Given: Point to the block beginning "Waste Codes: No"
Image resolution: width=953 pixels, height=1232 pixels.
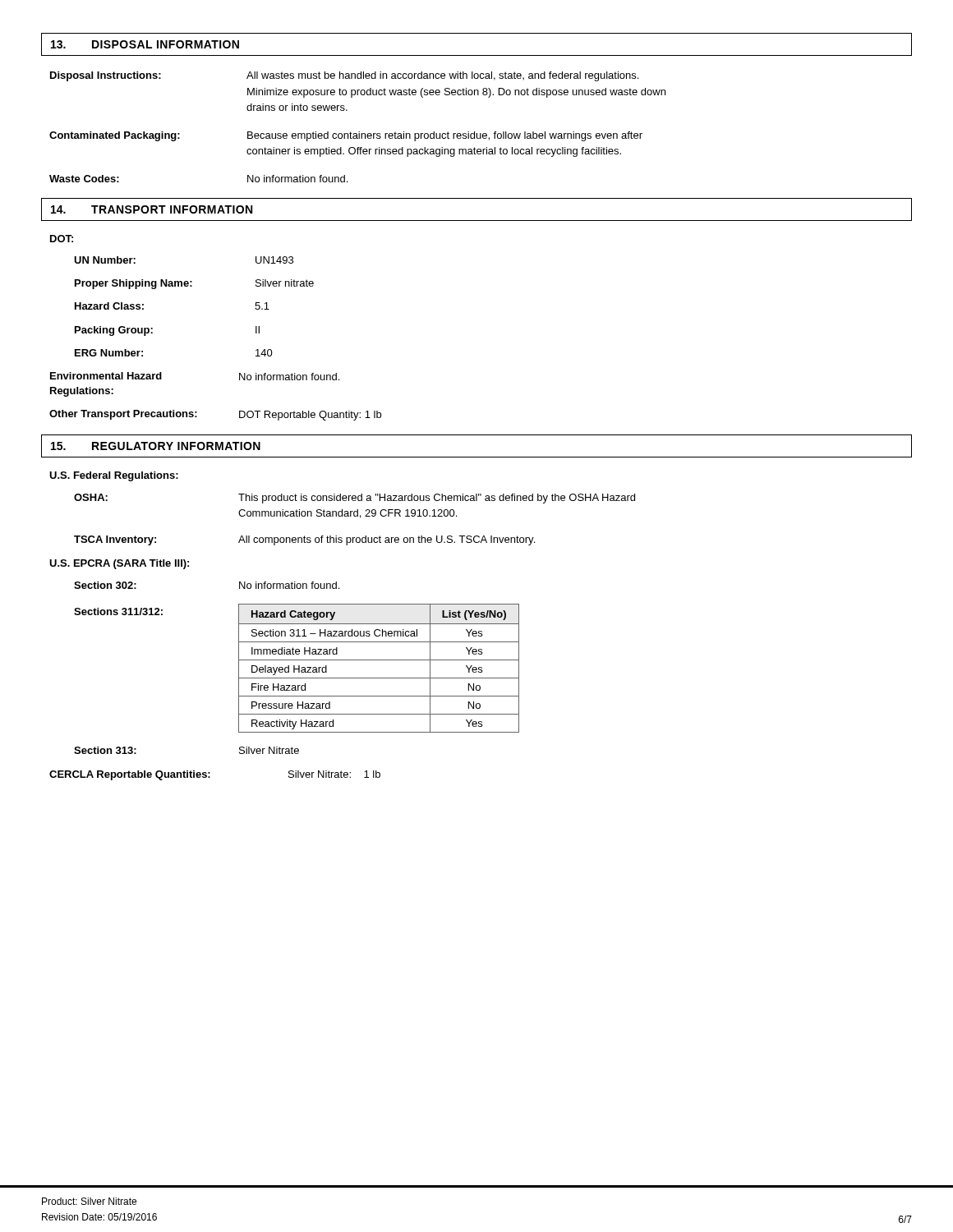Looking at the screenshot, I should pyautogui.click(x=92, y=179).
